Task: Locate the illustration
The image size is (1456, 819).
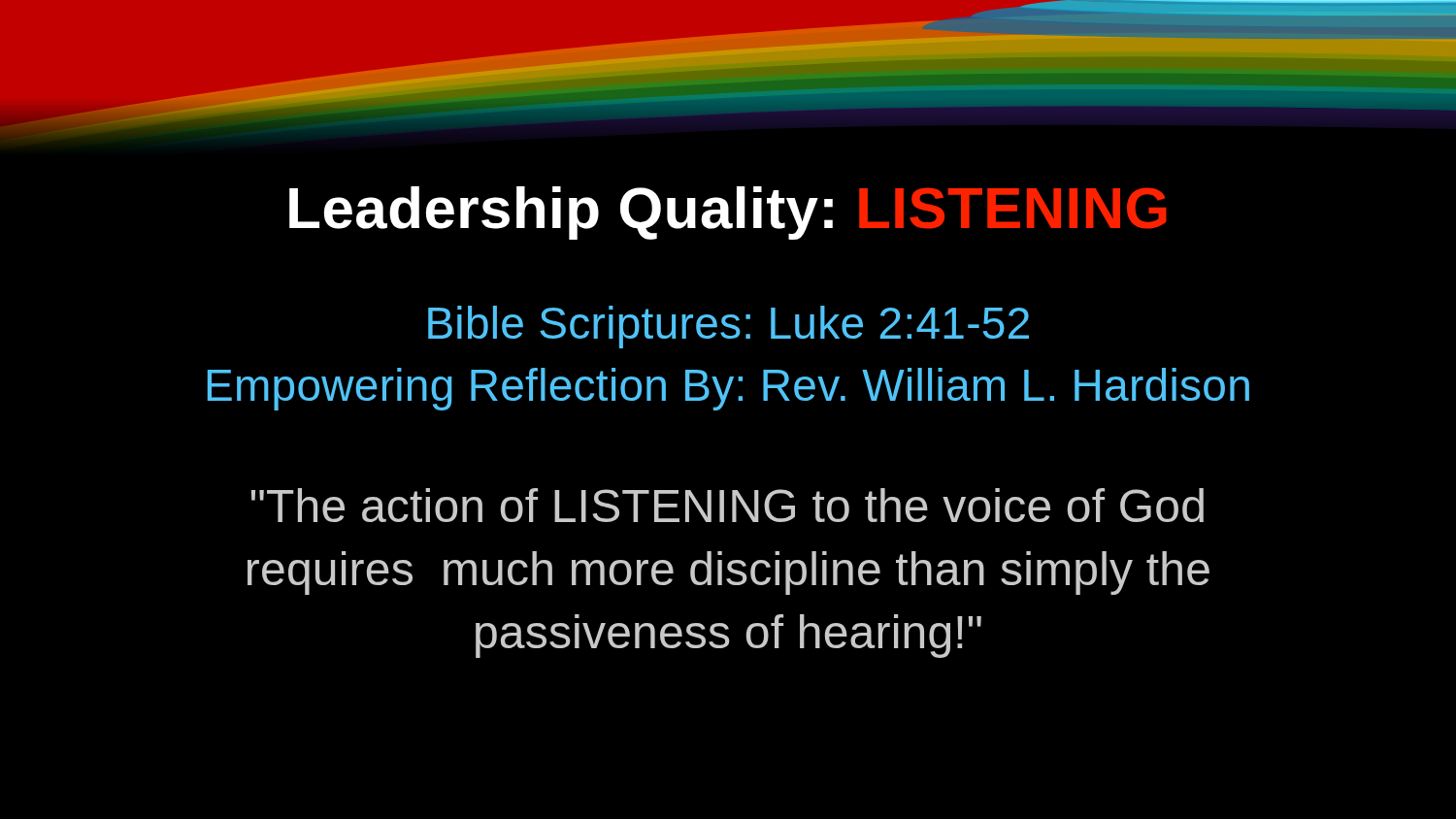Action: point(728,78)
